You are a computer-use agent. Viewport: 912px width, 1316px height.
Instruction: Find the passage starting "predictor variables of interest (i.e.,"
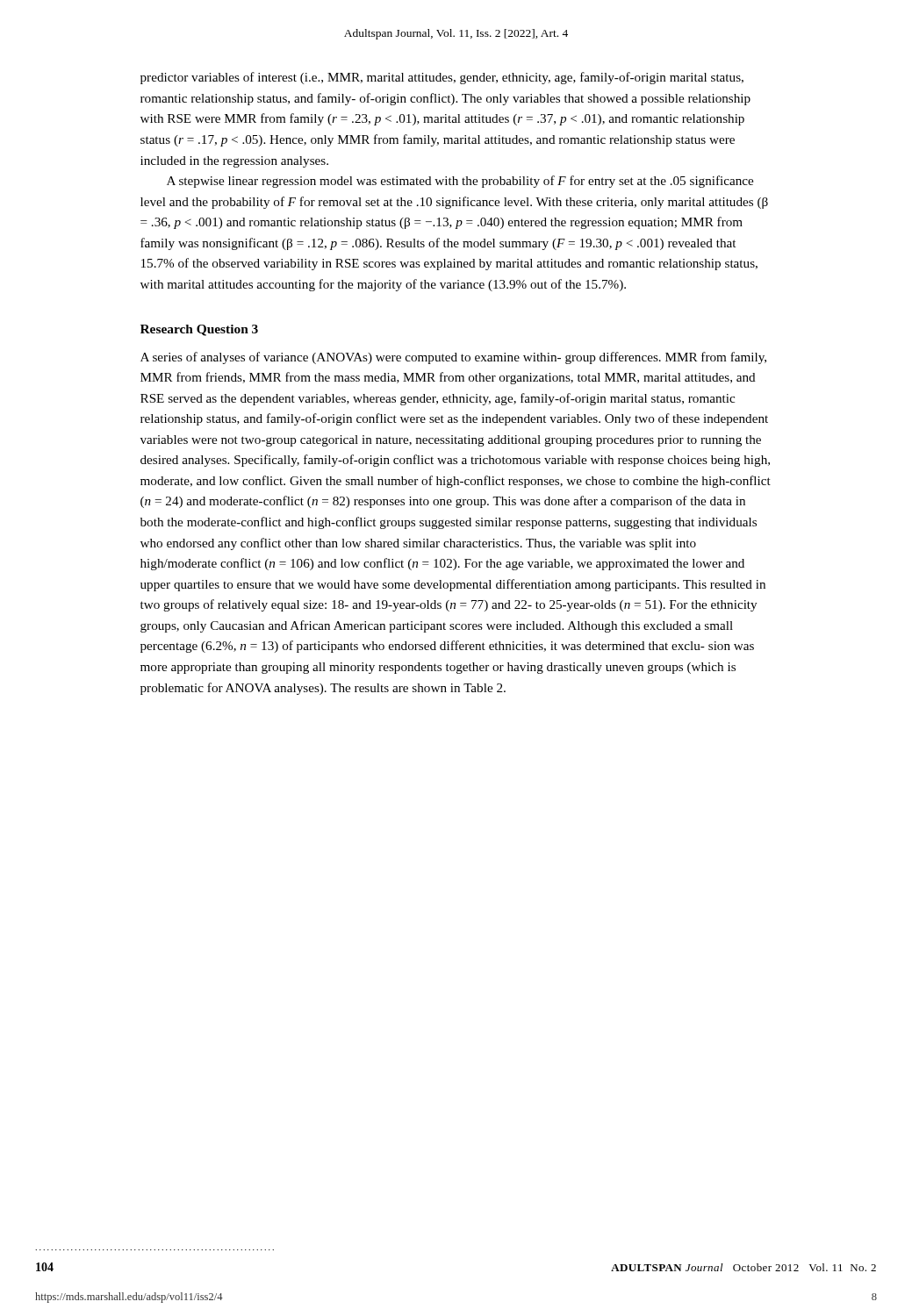456,181
